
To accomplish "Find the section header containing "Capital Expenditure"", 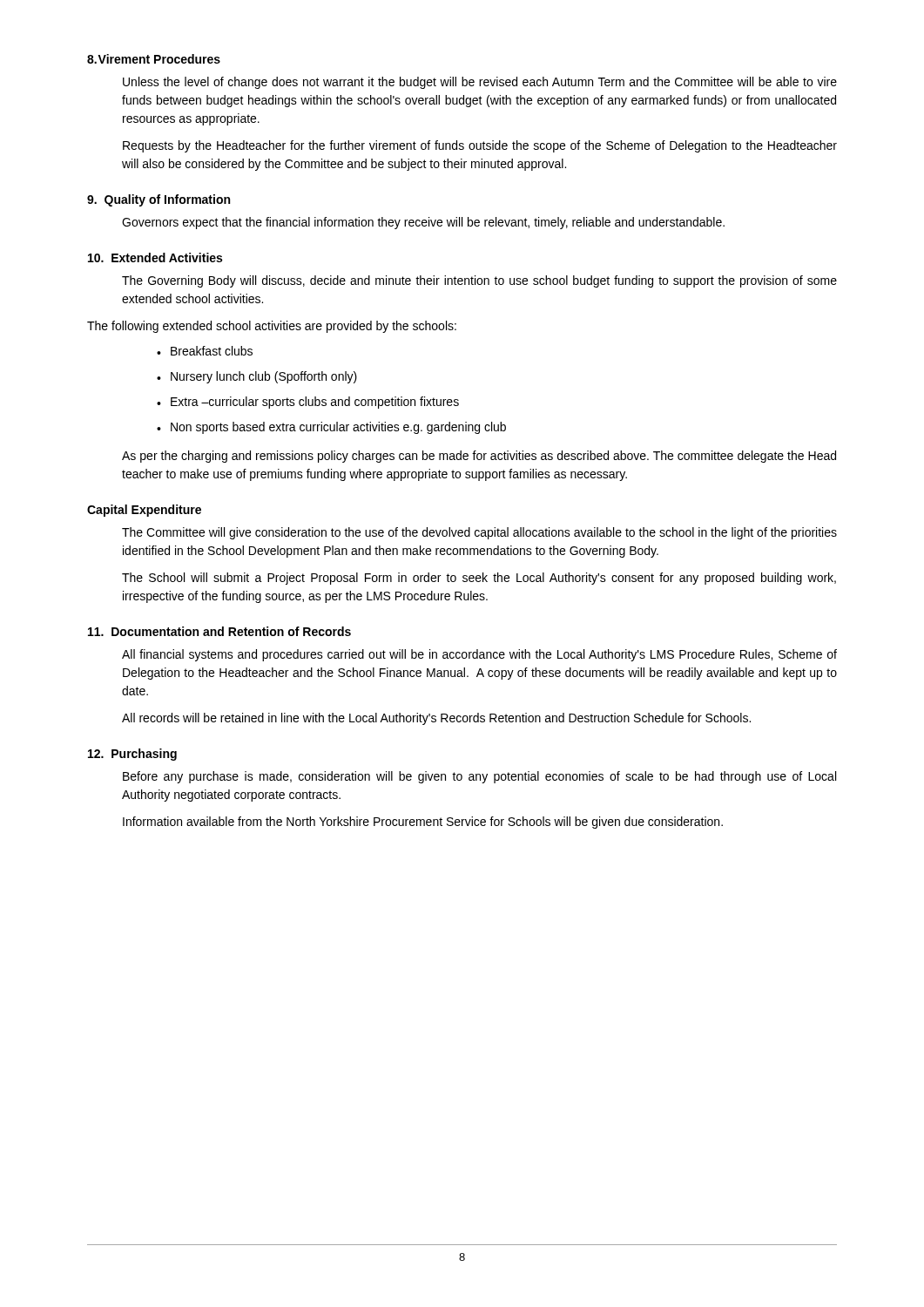I will (x=144, y=510).
